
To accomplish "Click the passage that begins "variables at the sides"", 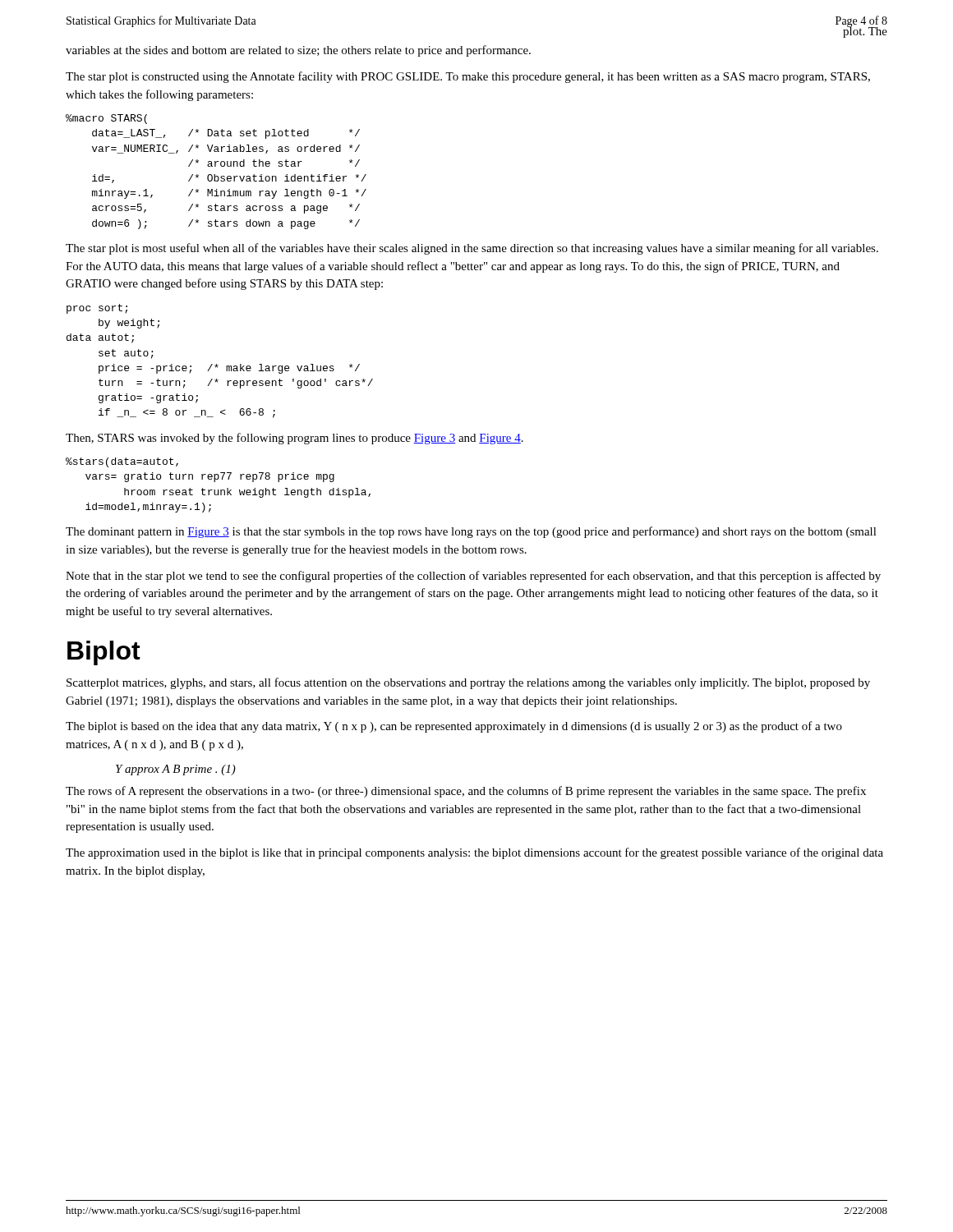I will [476, 51].
